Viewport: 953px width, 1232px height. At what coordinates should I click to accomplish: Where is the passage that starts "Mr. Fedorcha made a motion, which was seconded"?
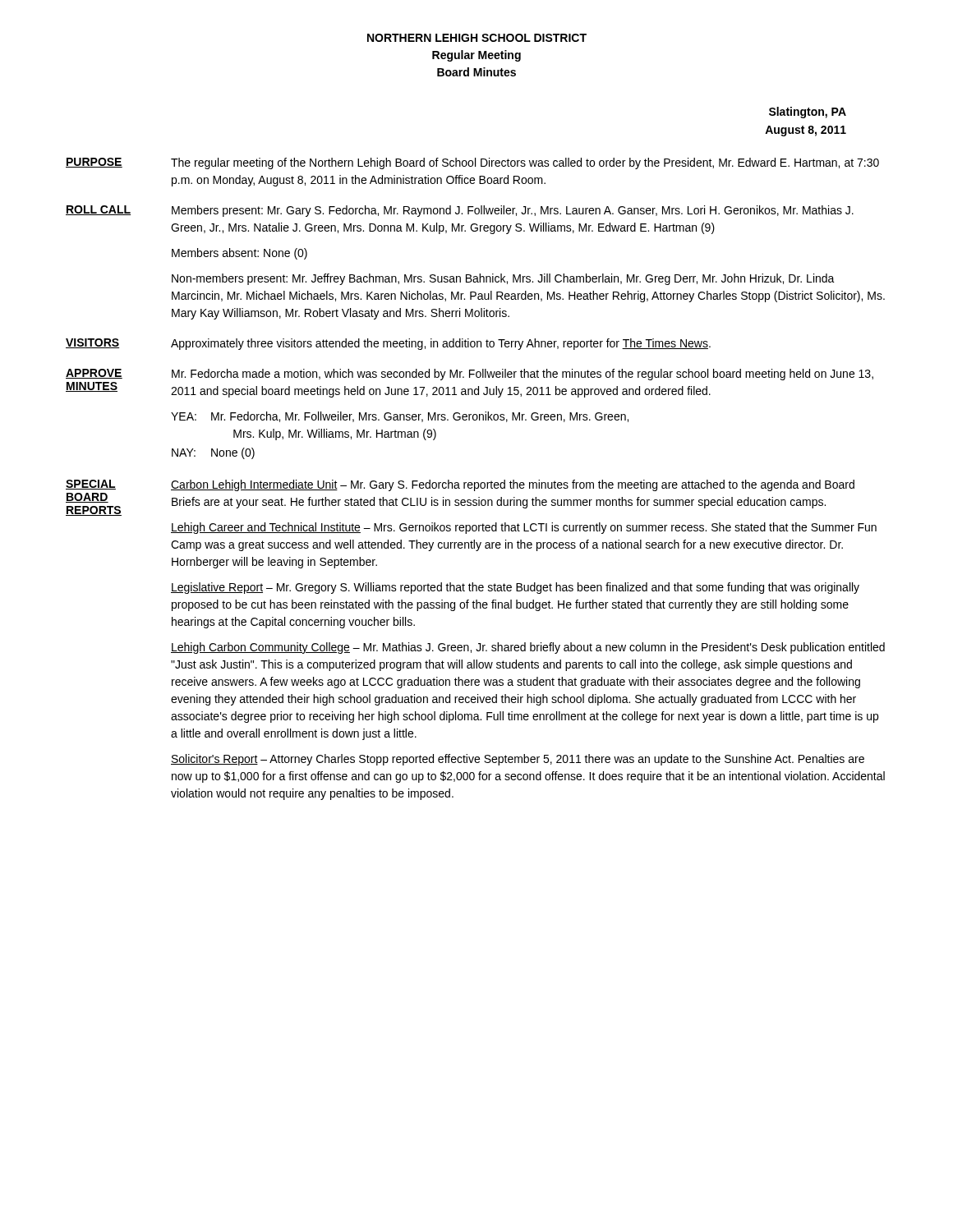click(529, 413)
